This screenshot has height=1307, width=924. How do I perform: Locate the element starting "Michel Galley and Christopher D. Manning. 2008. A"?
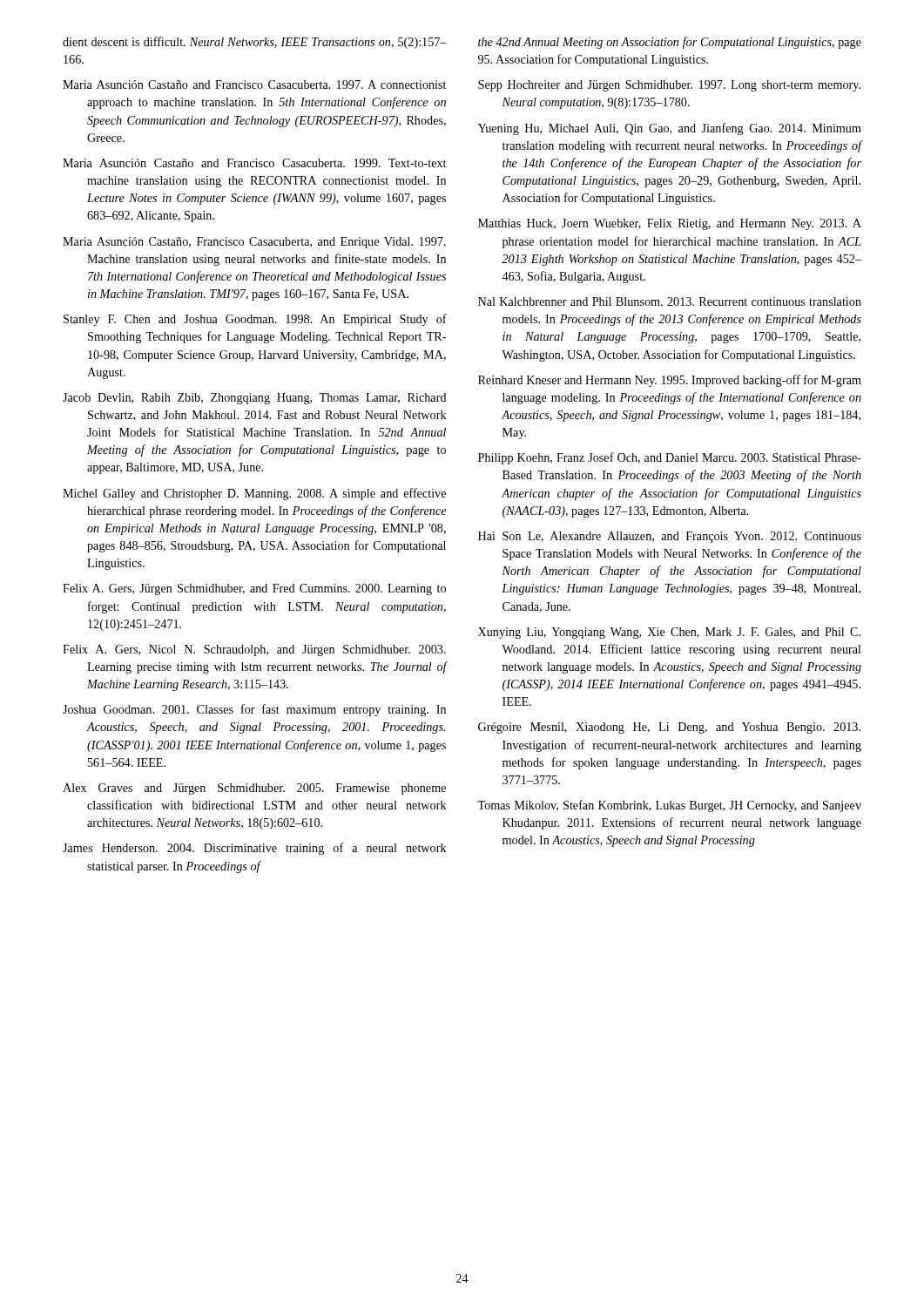click(x=255, y=528)
